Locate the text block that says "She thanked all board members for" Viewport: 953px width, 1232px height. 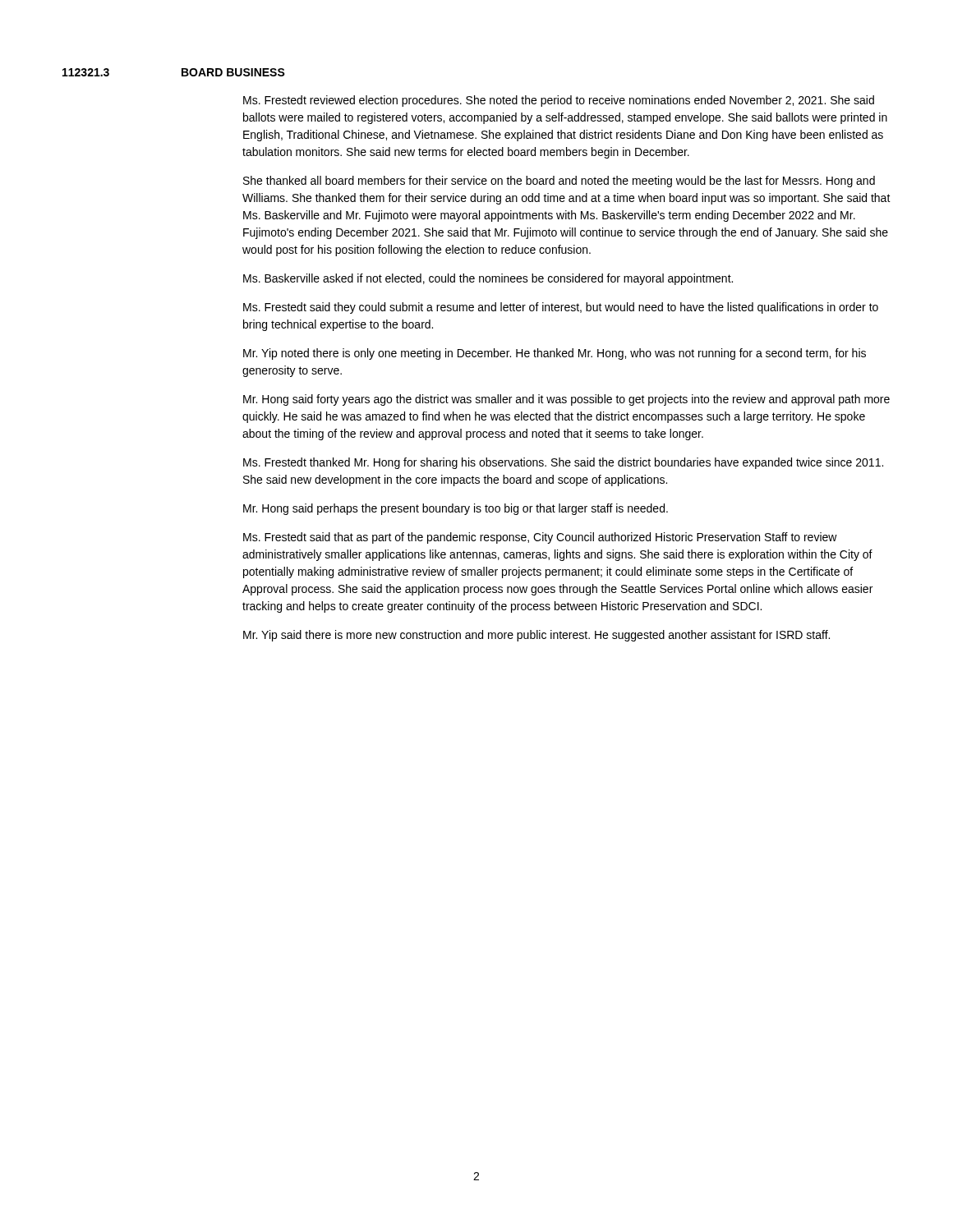point(567,216)
